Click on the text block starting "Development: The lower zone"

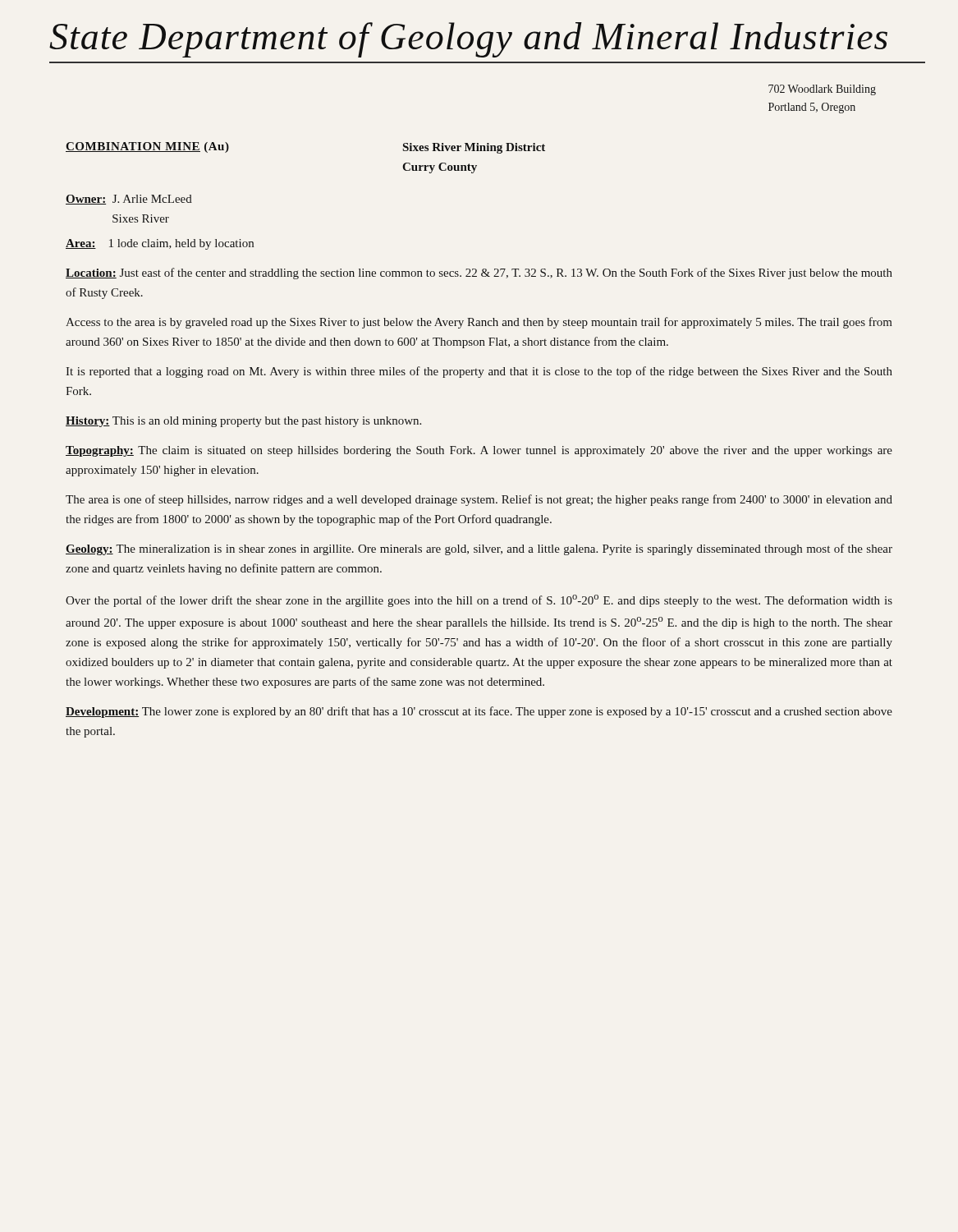point(479,721)
